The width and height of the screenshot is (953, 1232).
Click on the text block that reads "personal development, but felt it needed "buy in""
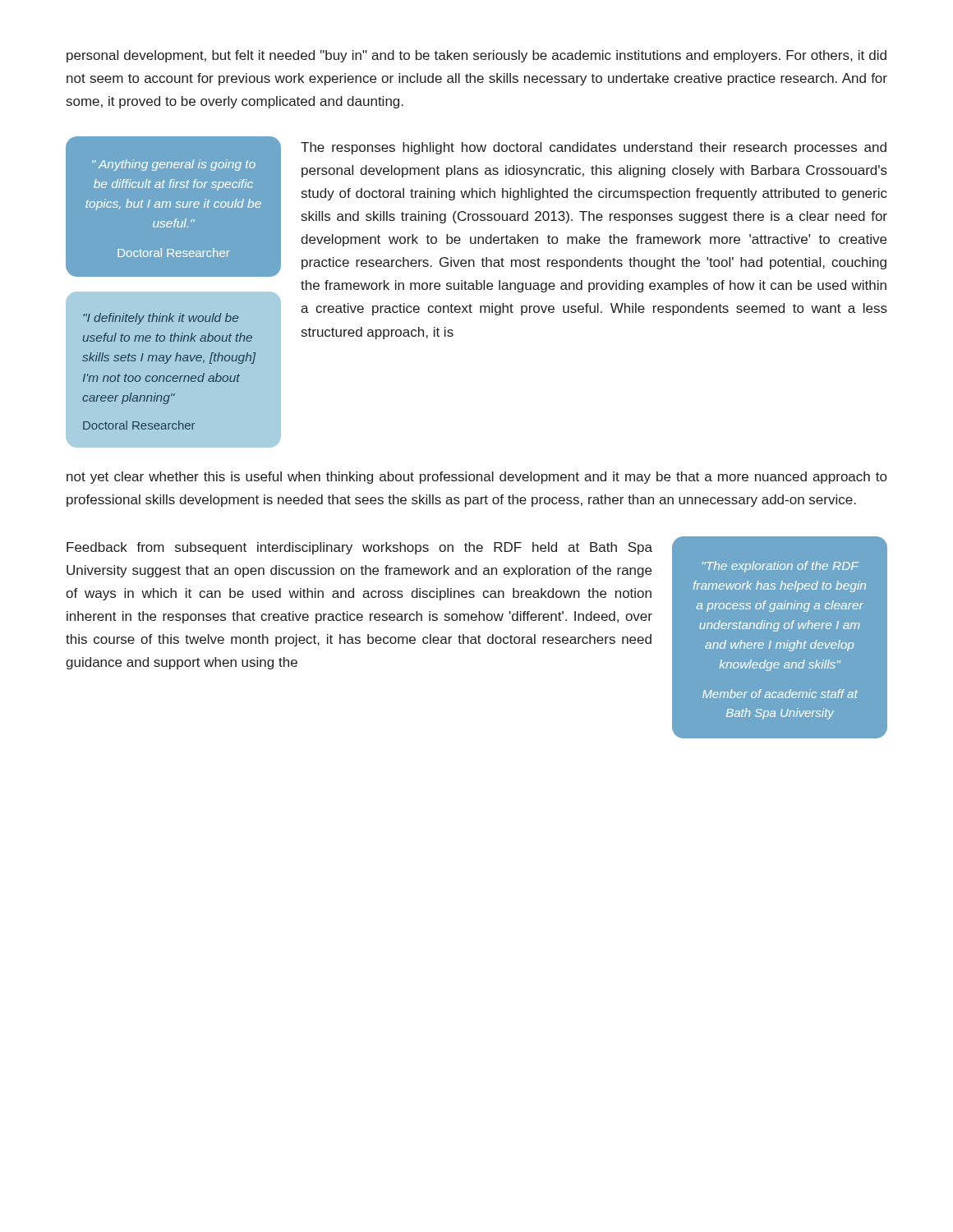476,78
